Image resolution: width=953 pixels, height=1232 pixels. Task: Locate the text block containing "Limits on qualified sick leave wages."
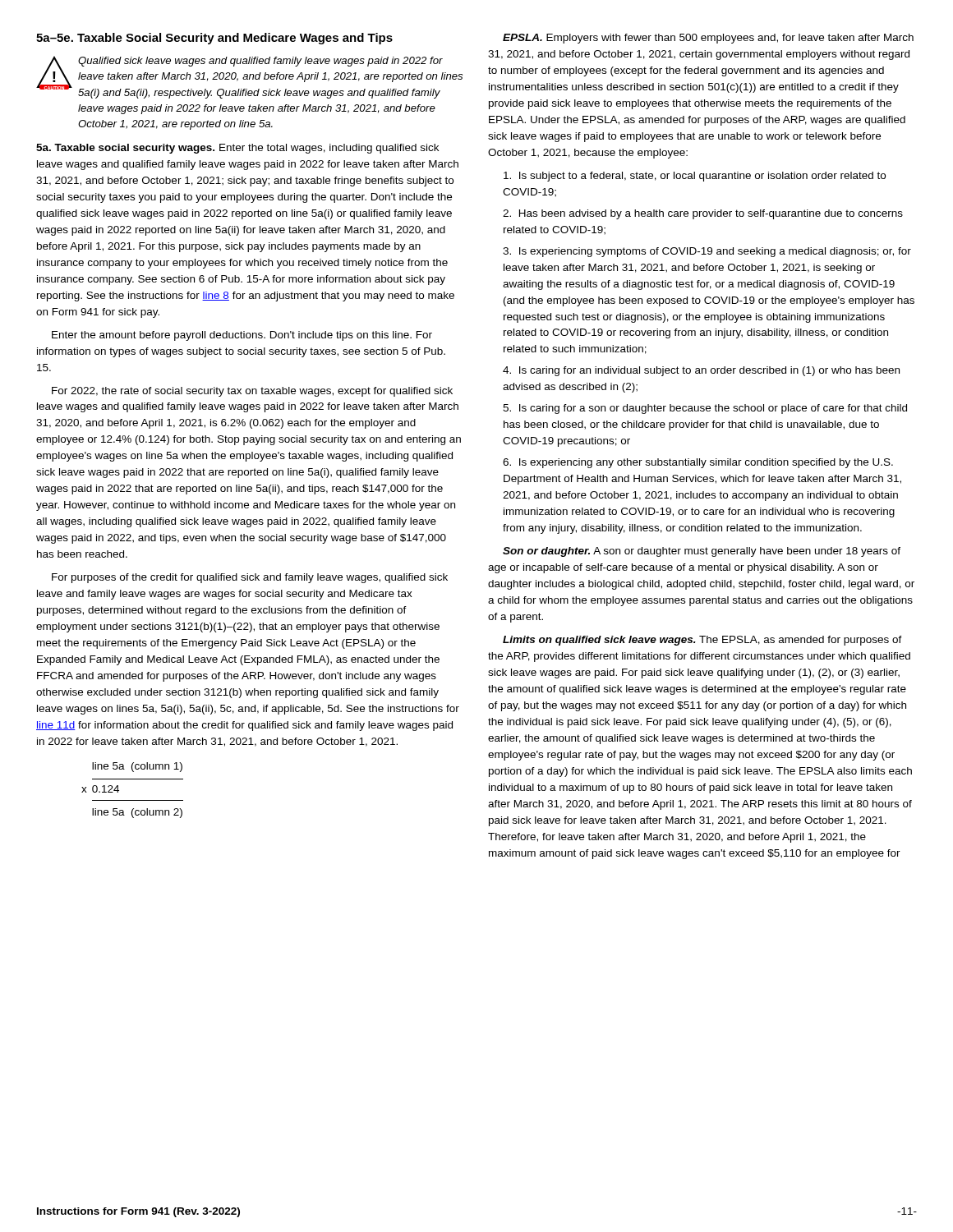[x=700, y=746]
